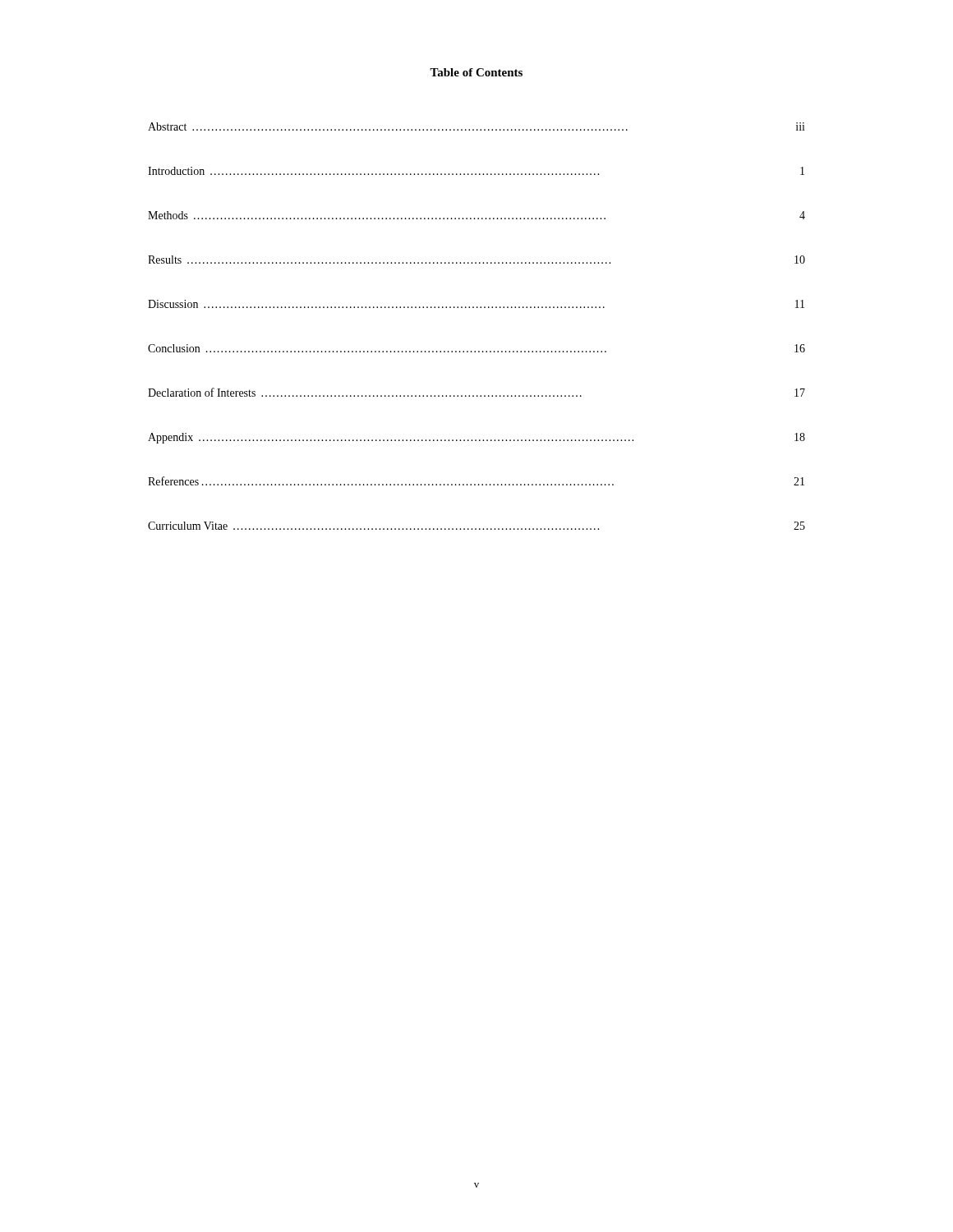953x1232 pixels.
Task: Navigate to the element starting "Table of Contents"
Action: tap(476, 72)
